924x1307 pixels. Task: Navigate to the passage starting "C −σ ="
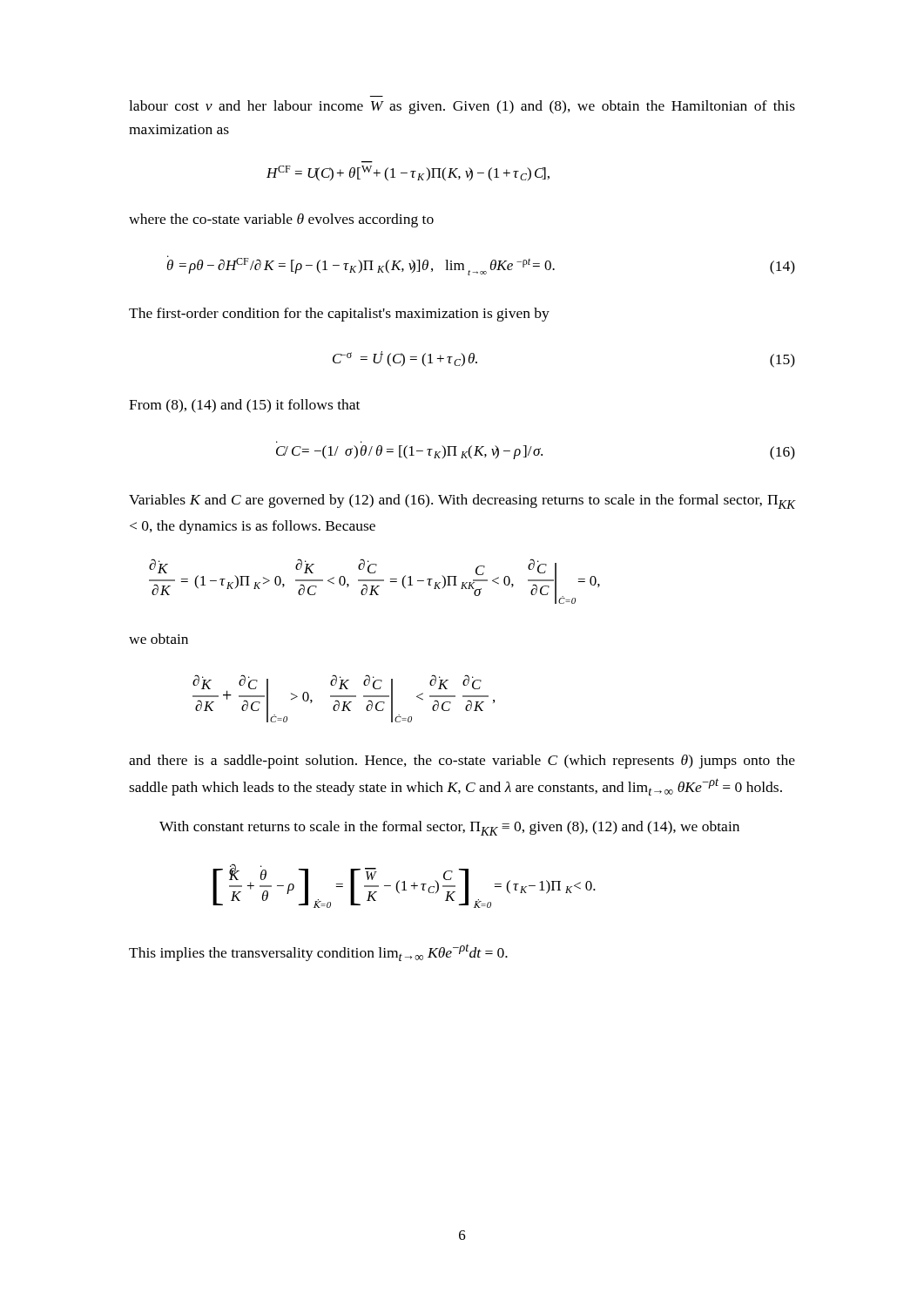pos(462,359)
